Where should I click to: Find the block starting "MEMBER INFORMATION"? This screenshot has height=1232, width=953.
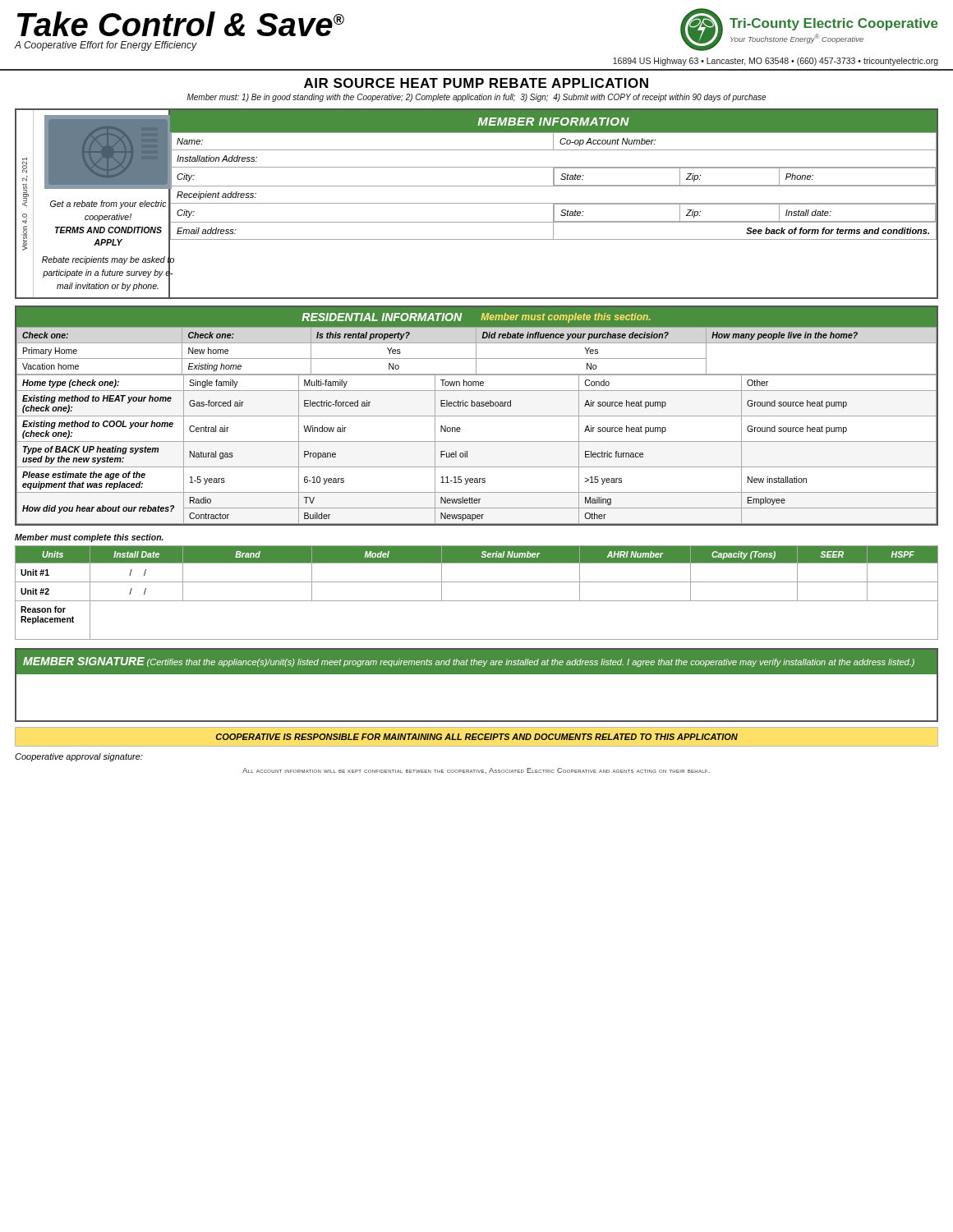(x=553, y=121)
